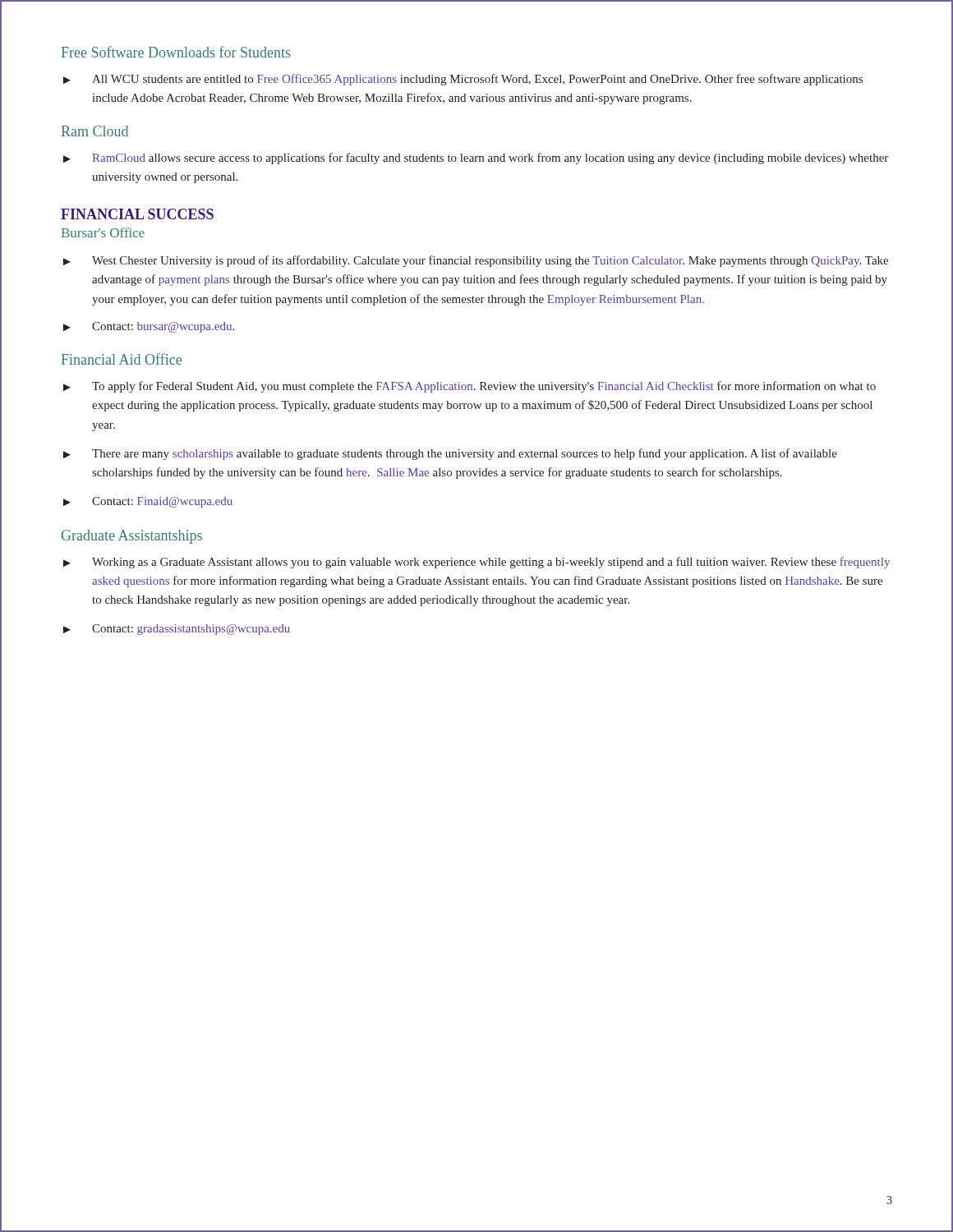This screenshot has height=1232, width=953.
Task: Find the block on this page that starts "► There are many scholarships available"
Action: point(476,463)
